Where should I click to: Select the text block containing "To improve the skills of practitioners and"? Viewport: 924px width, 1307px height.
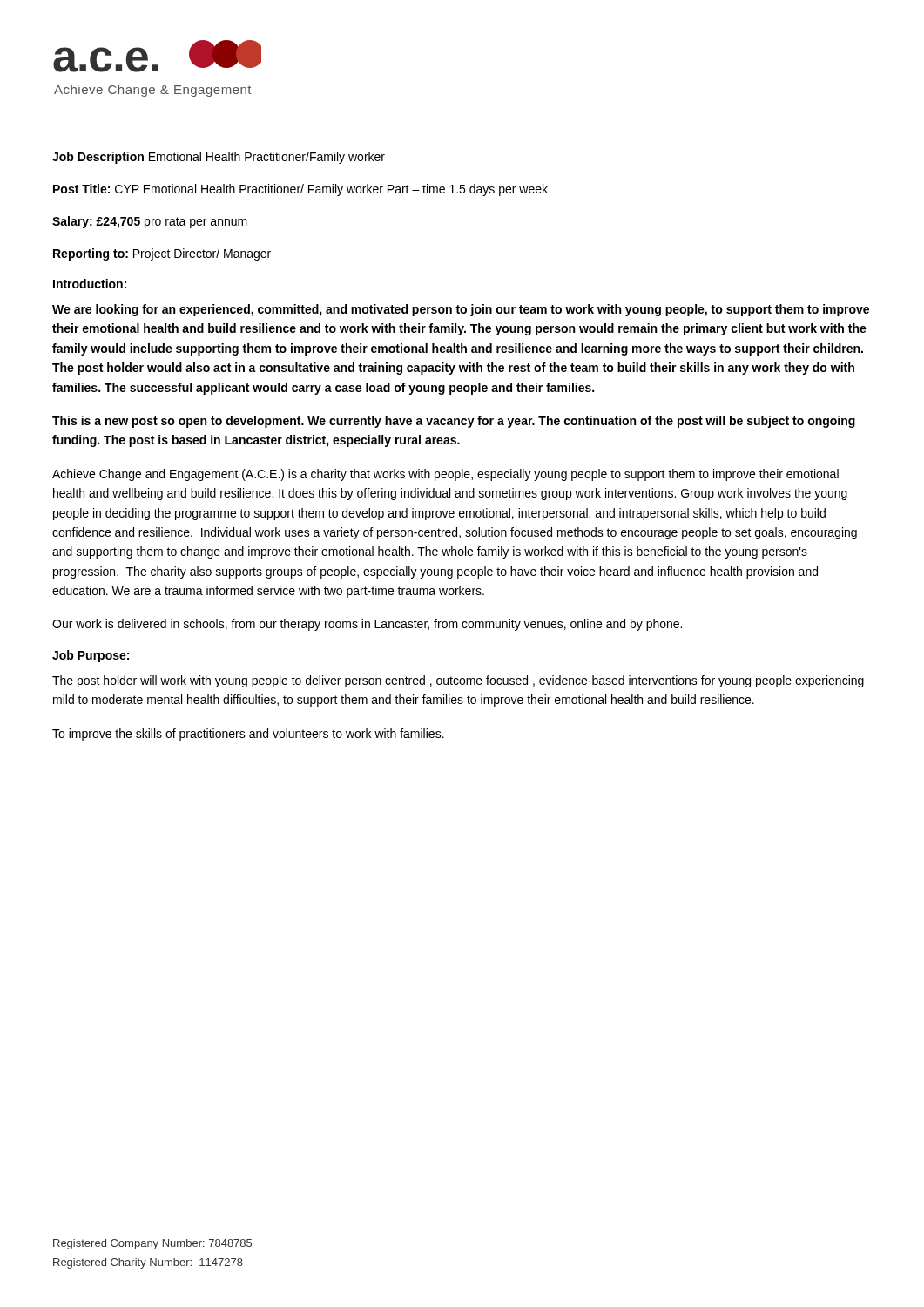(x=248, y=733)
